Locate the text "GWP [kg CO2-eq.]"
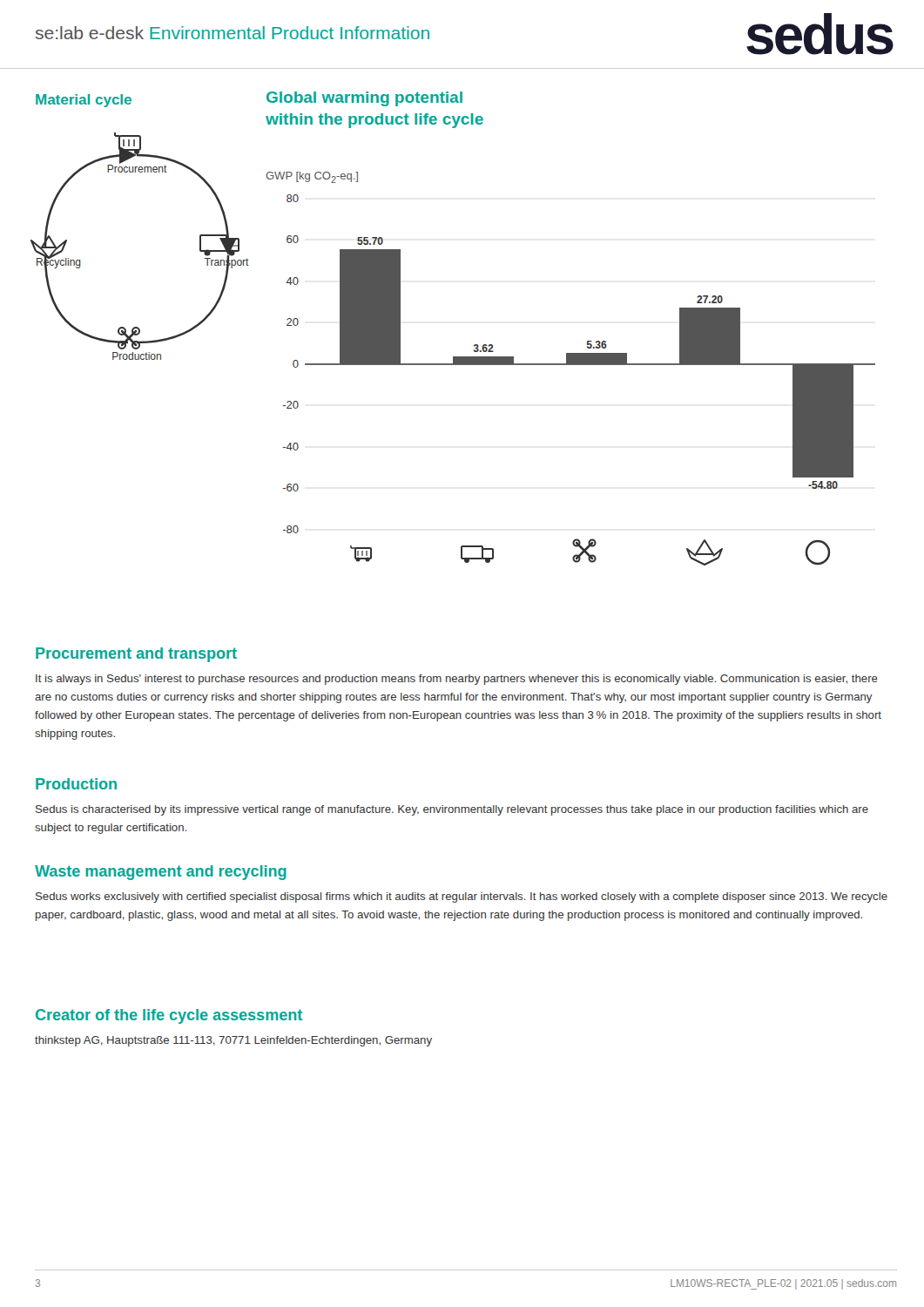The height and width of the screenshot is (1307, 924). [x=312, y=177]
